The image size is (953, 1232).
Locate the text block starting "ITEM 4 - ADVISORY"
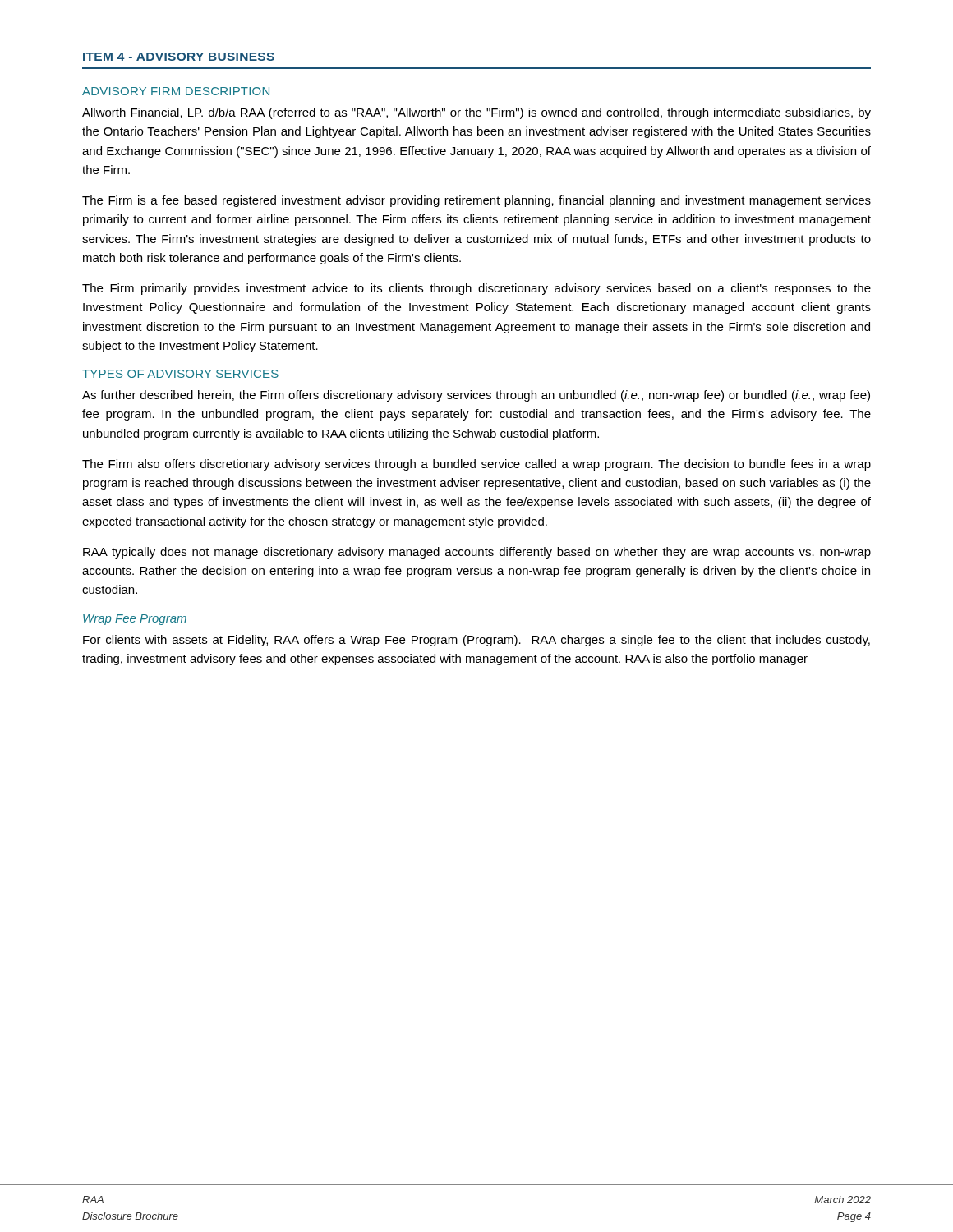click(179, 56)
